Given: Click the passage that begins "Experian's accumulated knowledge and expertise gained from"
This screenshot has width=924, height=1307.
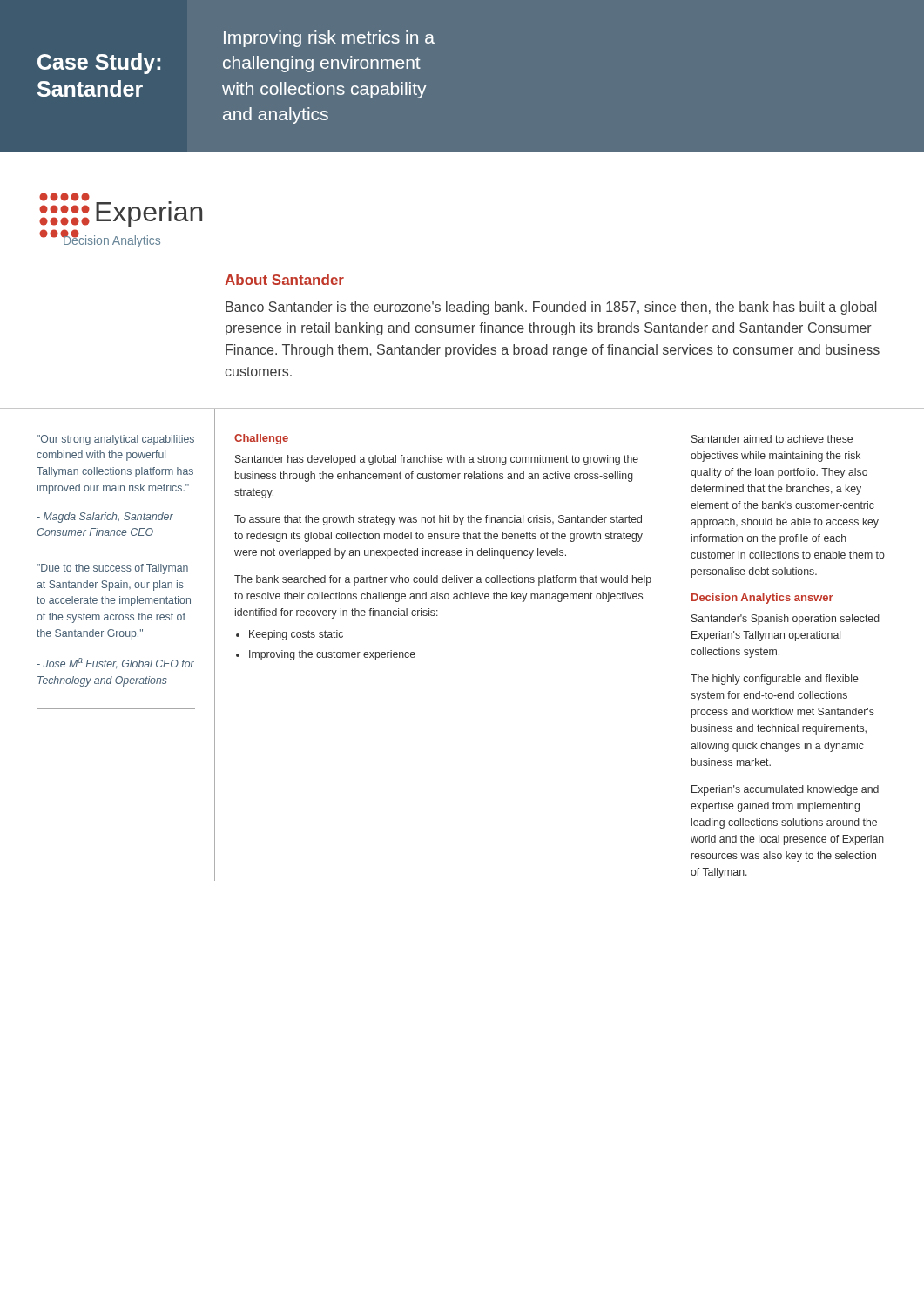Looking at the screenshot, I should 787,831.
